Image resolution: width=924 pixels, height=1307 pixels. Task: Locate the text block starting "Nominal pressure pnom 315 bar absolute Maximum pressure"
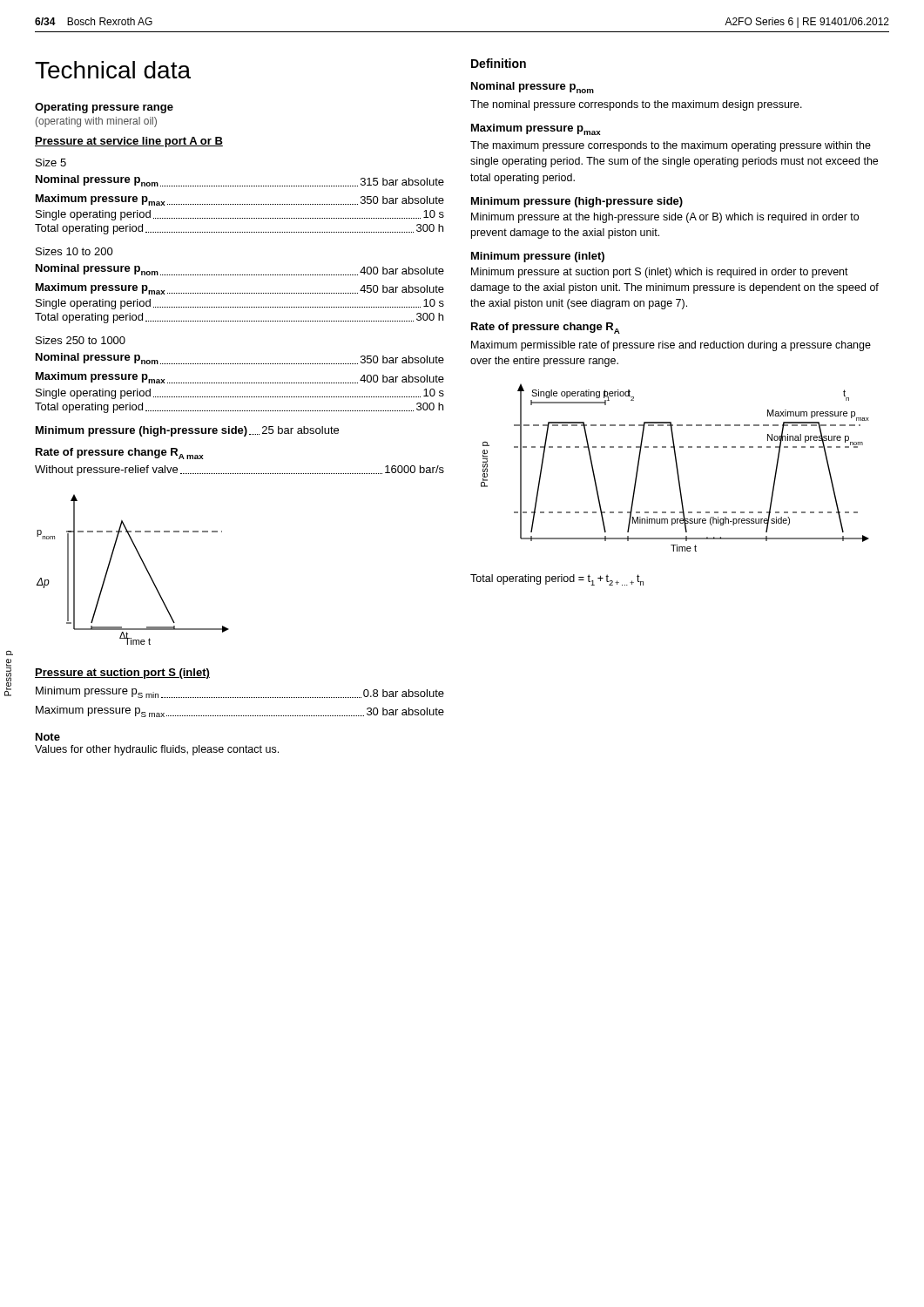(x=240, y=204)
